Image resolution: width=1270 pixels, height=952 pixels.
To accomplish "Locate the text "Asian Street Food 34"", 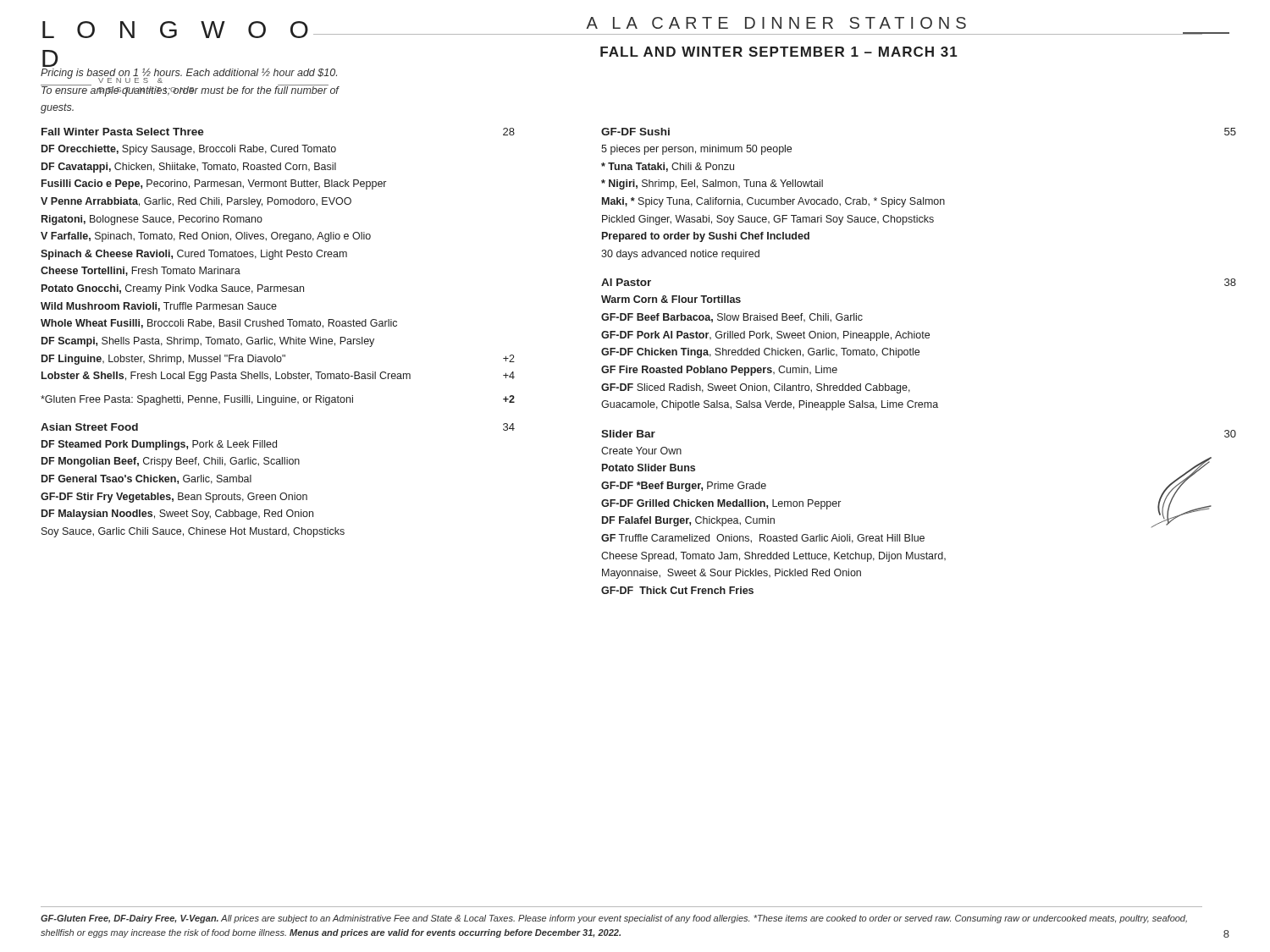I will (x=88, y=427).
